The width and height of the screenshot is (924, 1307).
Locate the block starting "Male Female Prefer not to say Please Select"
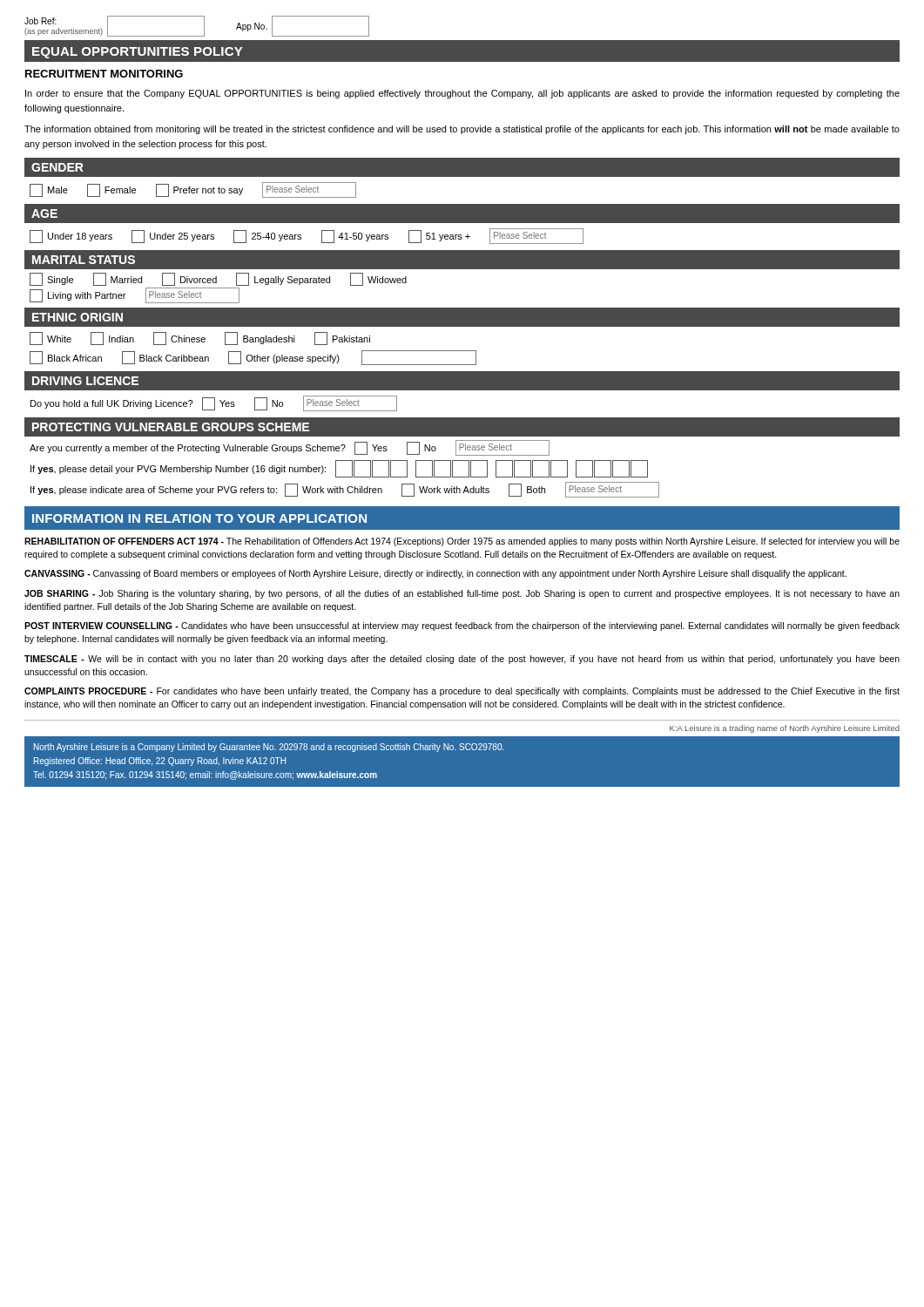pyautogui.click(x=193, y=190)
